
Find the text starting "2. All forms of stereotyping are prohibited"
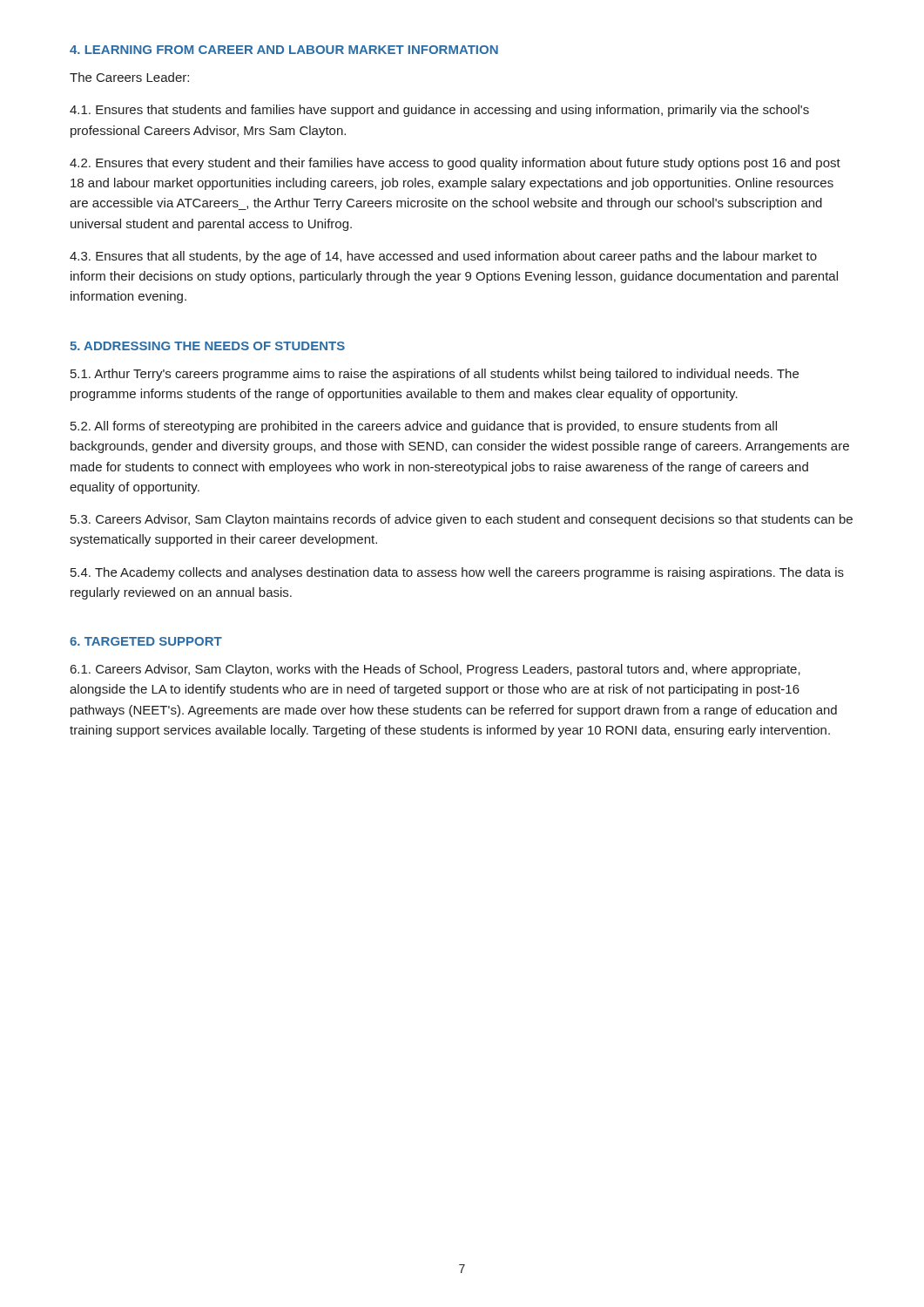460,456
